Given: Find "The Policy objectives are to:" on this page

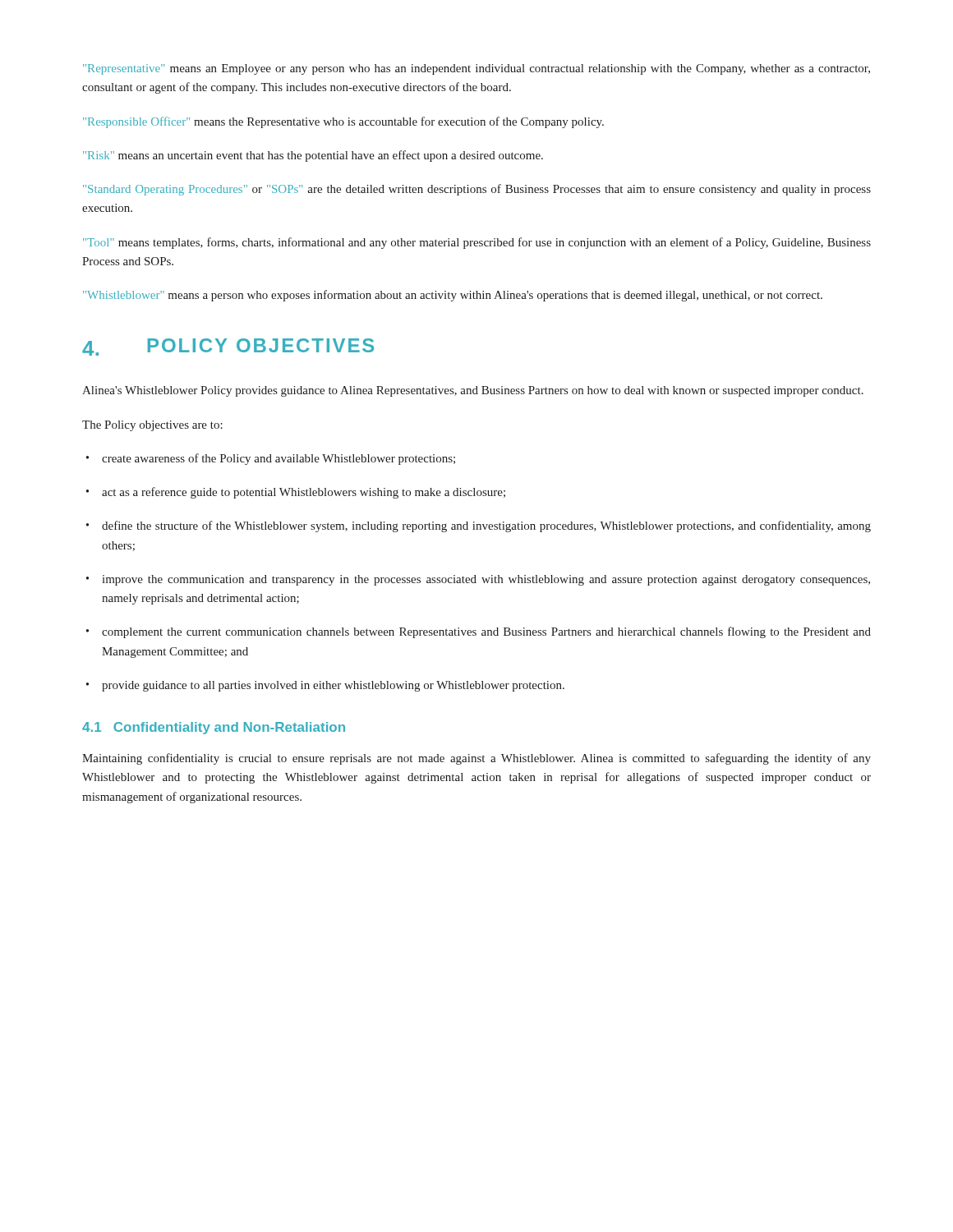Looking at the screenshot, I should [x=152, y=426].
